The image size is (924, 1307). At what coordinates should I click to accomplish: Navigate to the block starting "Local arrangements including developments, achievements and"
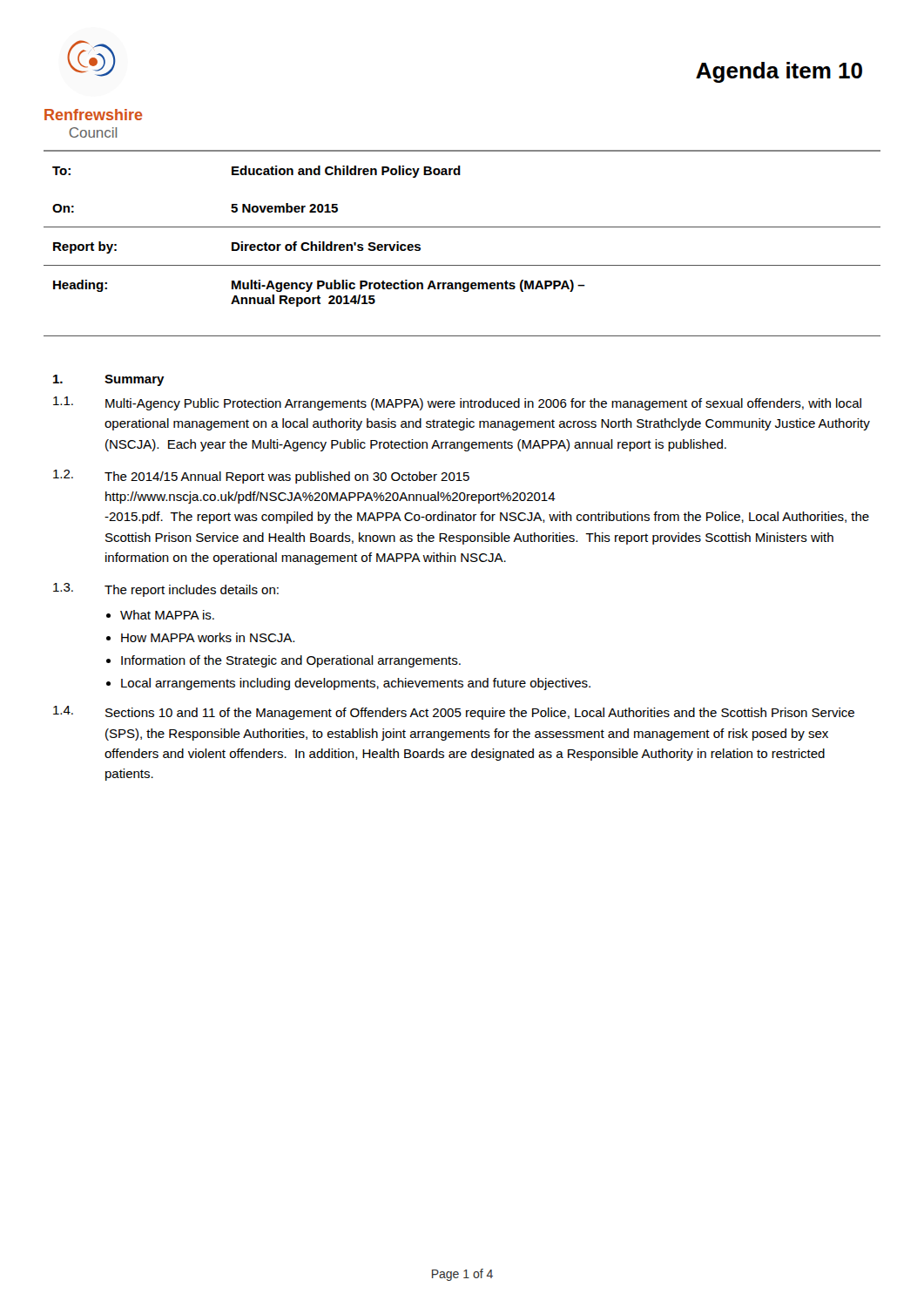(356, 683)
